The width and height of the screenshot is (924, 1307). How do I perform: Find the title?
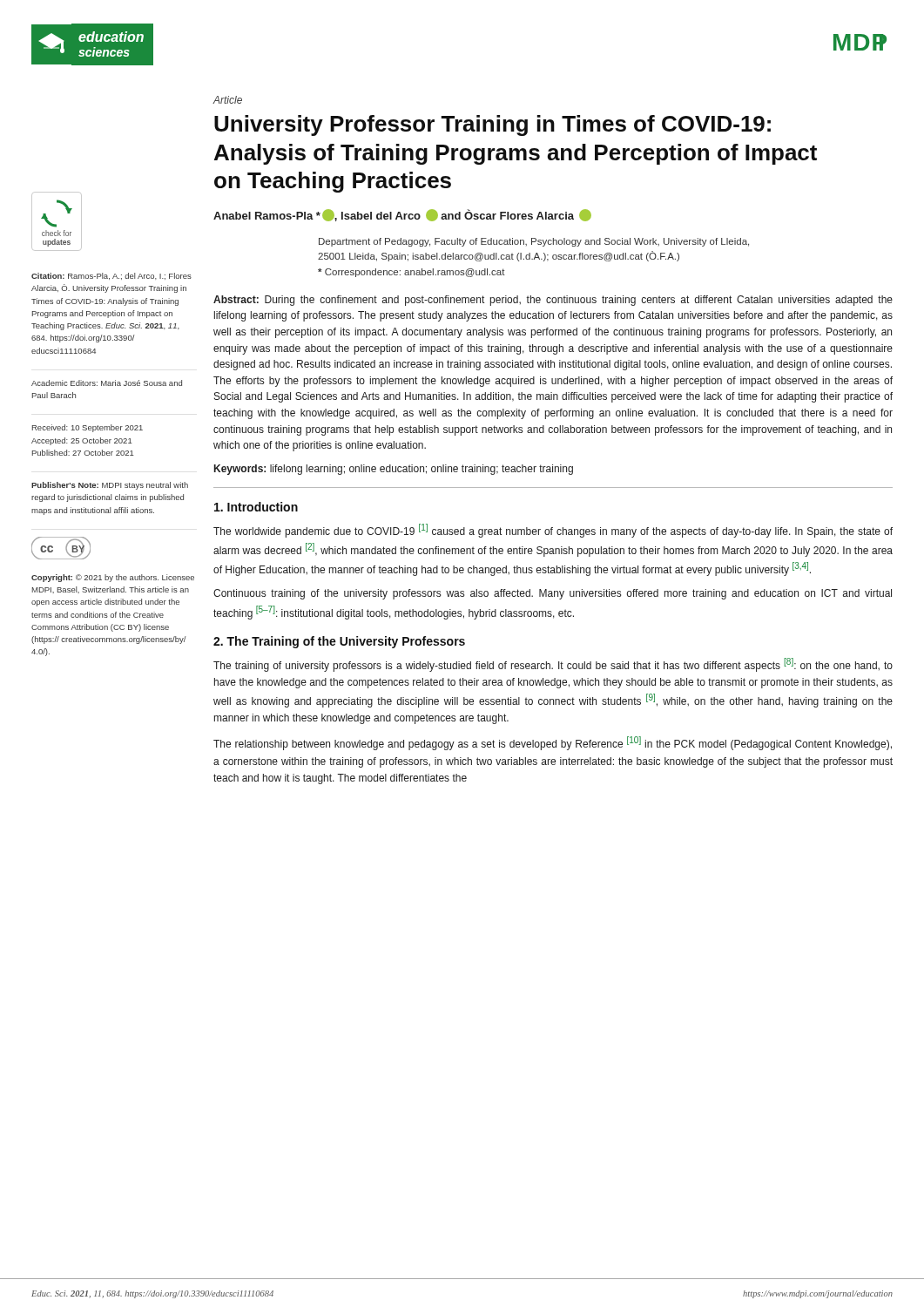click(515, 152)
